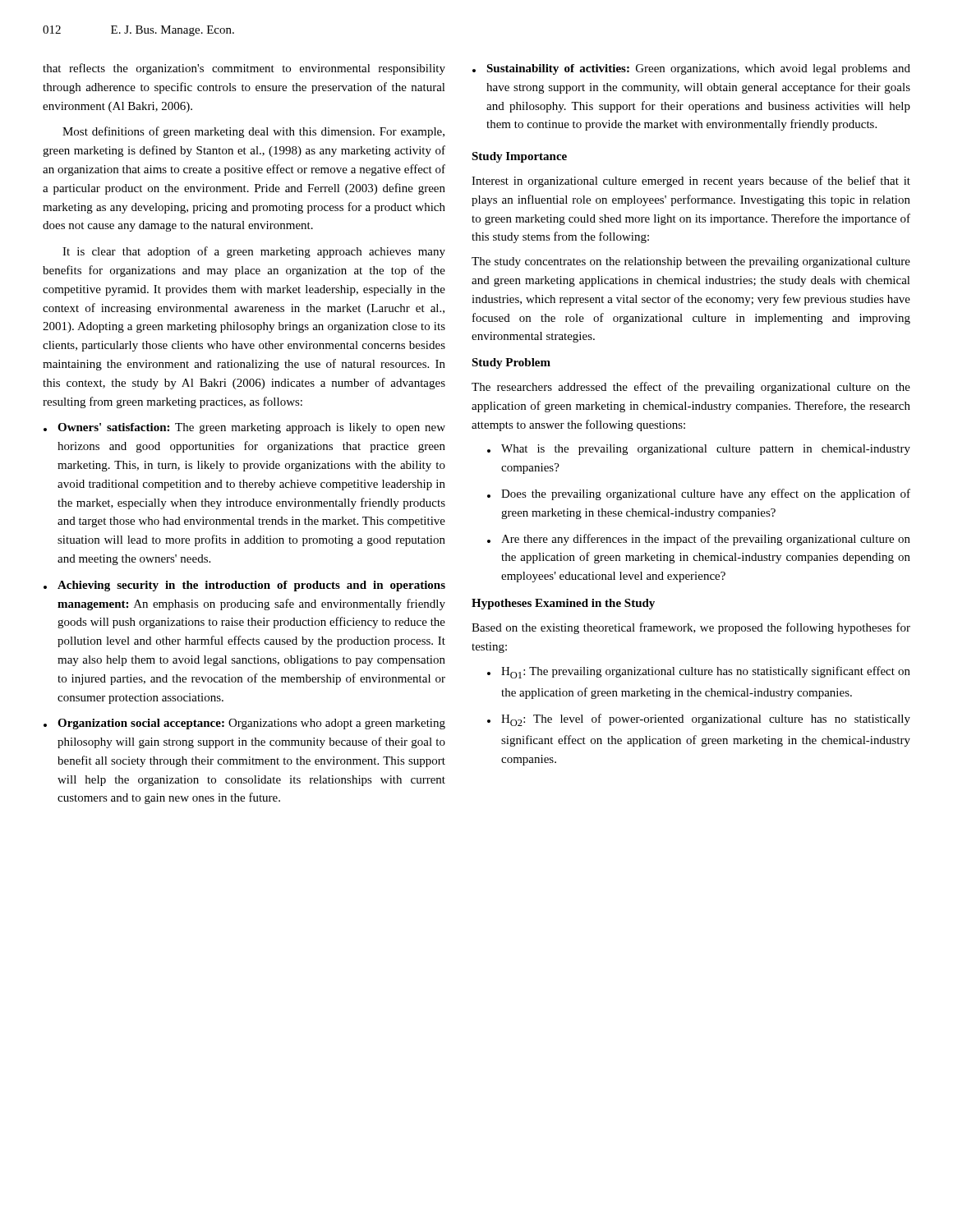The height and width of the screenshot is (1232, 953).
Task: Find the block on this page that starts "Interest in organizational culture emerged in recent"
Action: pyautogui.click(x=691, y=259)
